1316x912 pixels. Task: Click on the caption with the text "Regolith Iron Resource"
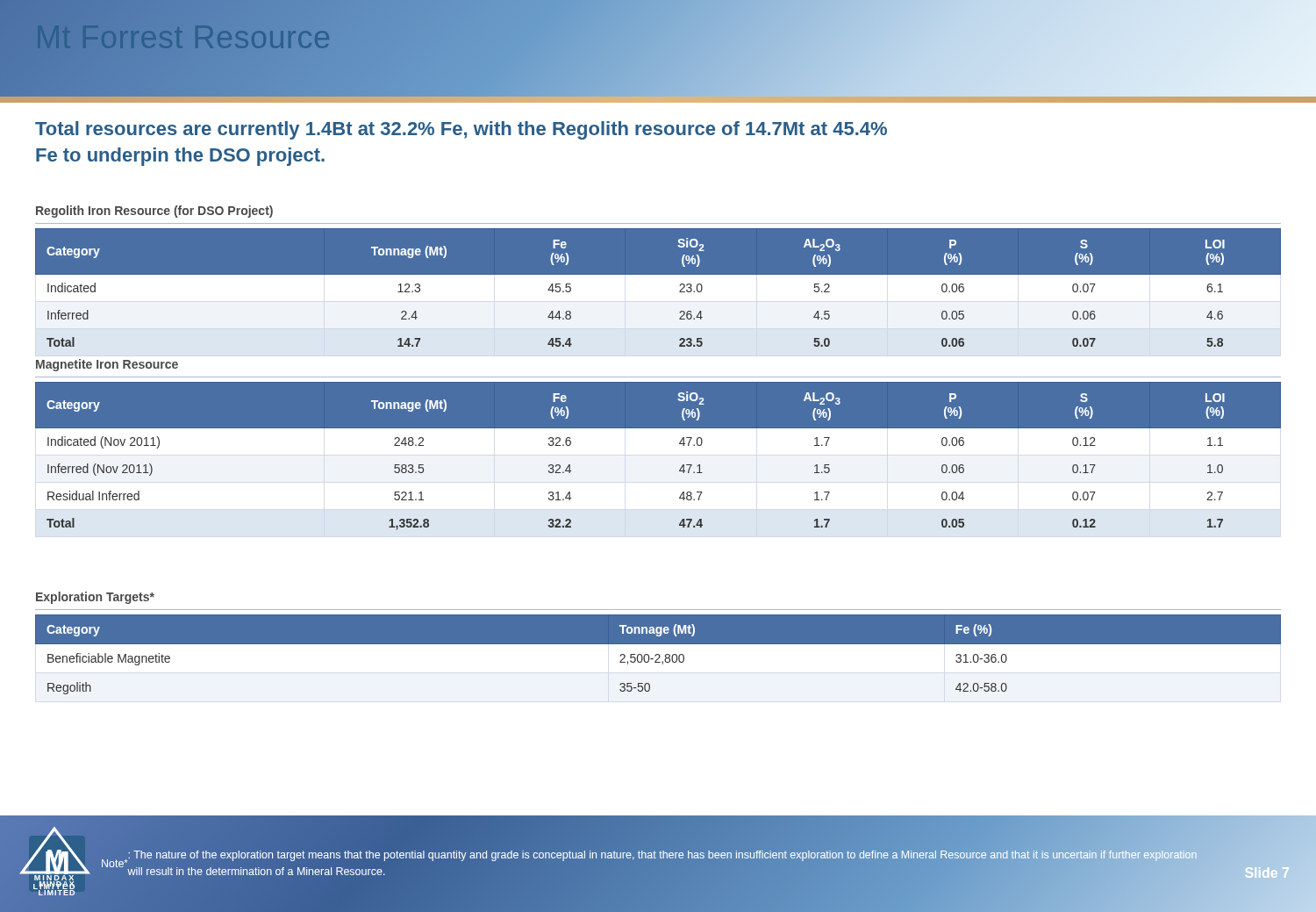click(154, 211)
